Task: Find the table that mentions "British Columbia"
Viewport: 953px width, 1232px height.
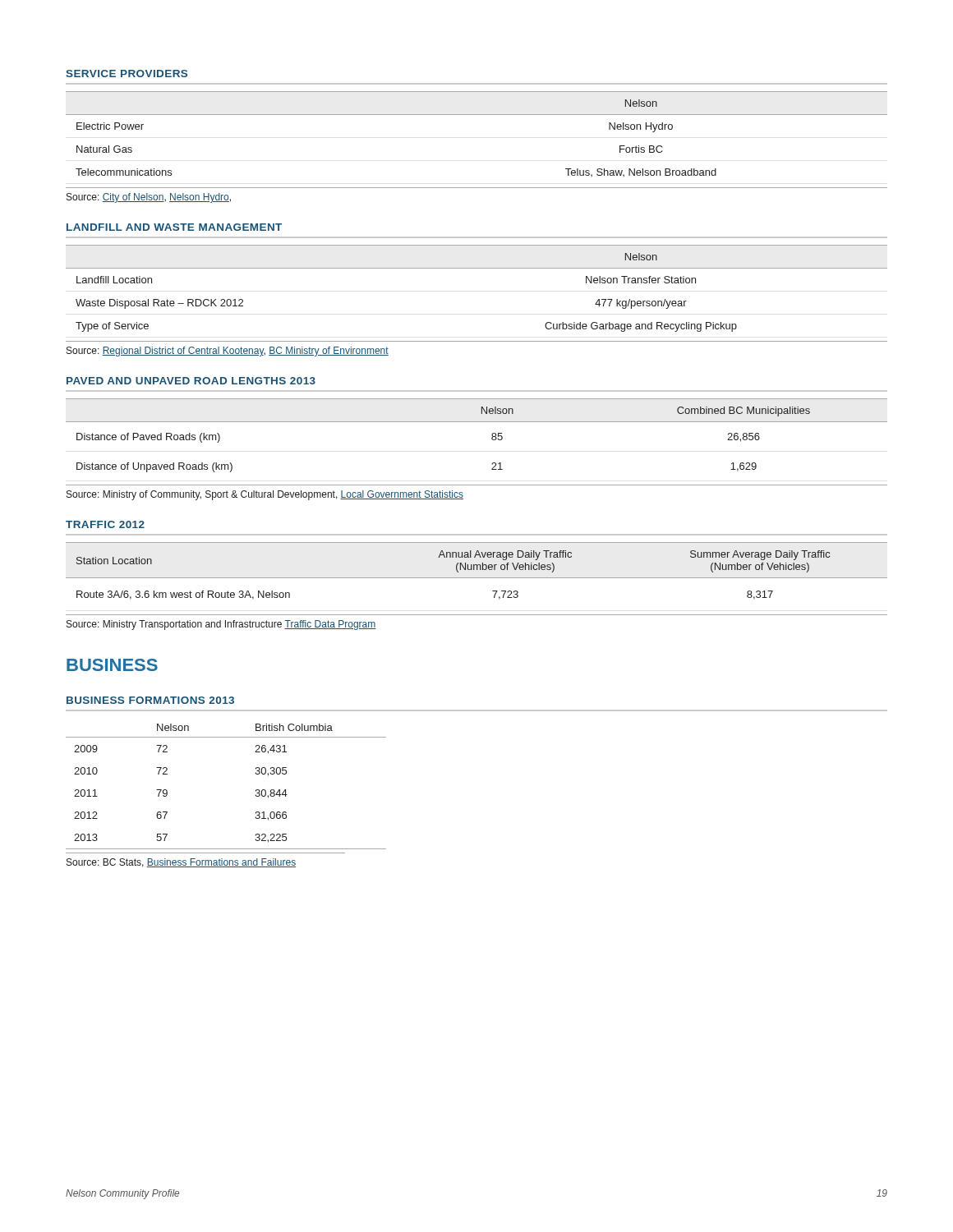Action: 476,784
